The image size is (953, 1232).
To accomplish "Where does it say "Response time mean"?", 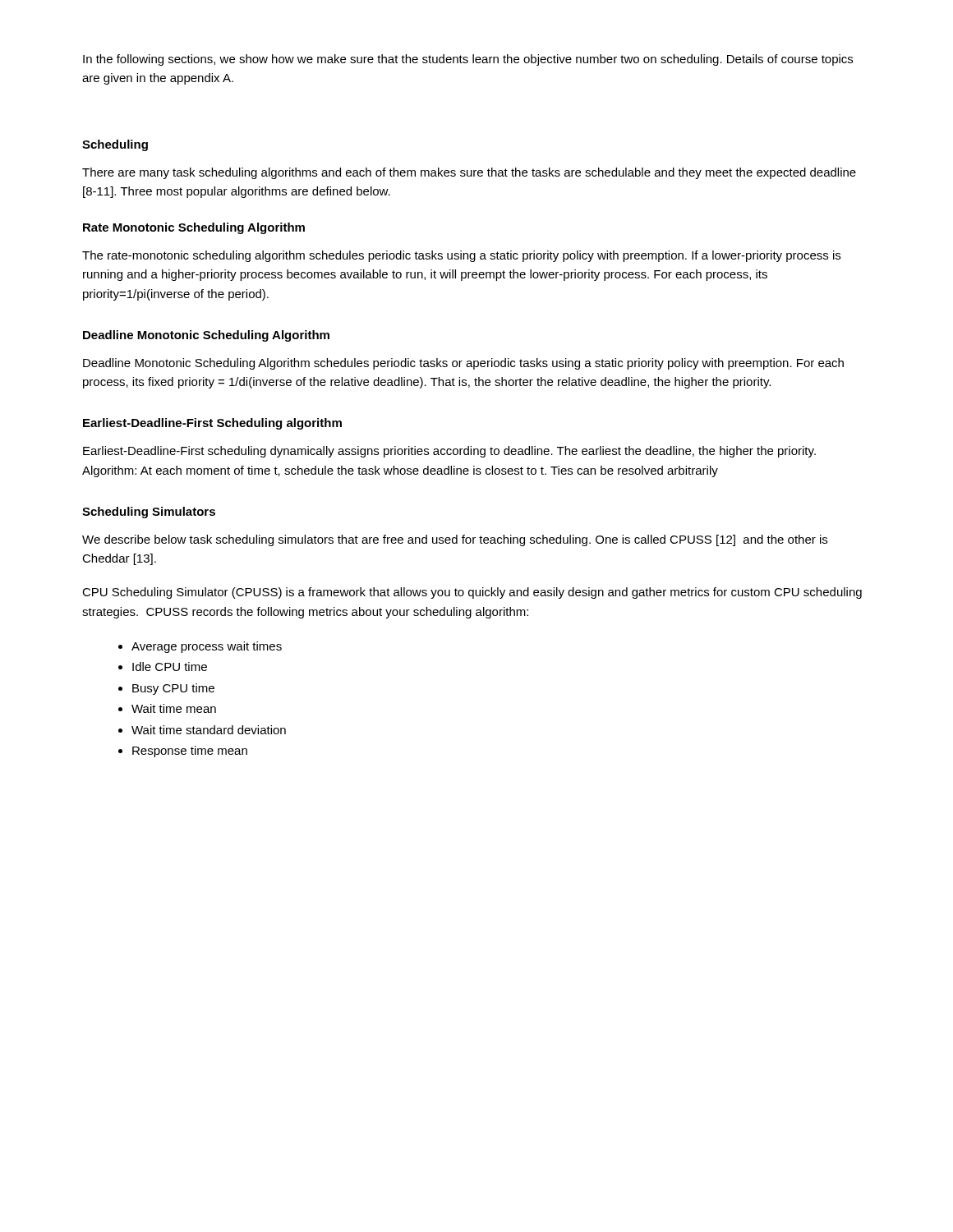I will point(190,750).
